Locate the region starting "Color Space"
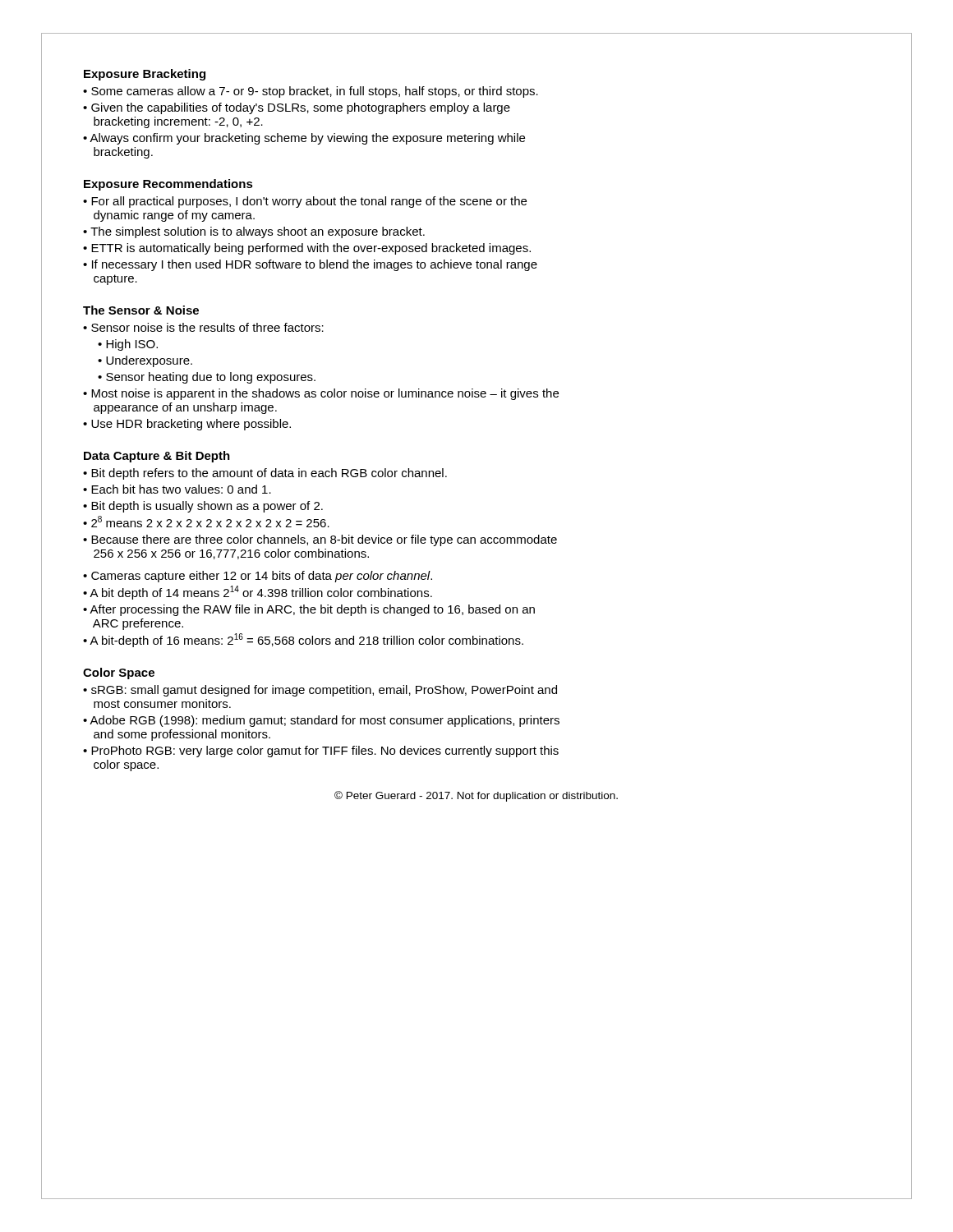Image resolution: width=953 pixels, height=1232 pixels. (x=119, y=672)
